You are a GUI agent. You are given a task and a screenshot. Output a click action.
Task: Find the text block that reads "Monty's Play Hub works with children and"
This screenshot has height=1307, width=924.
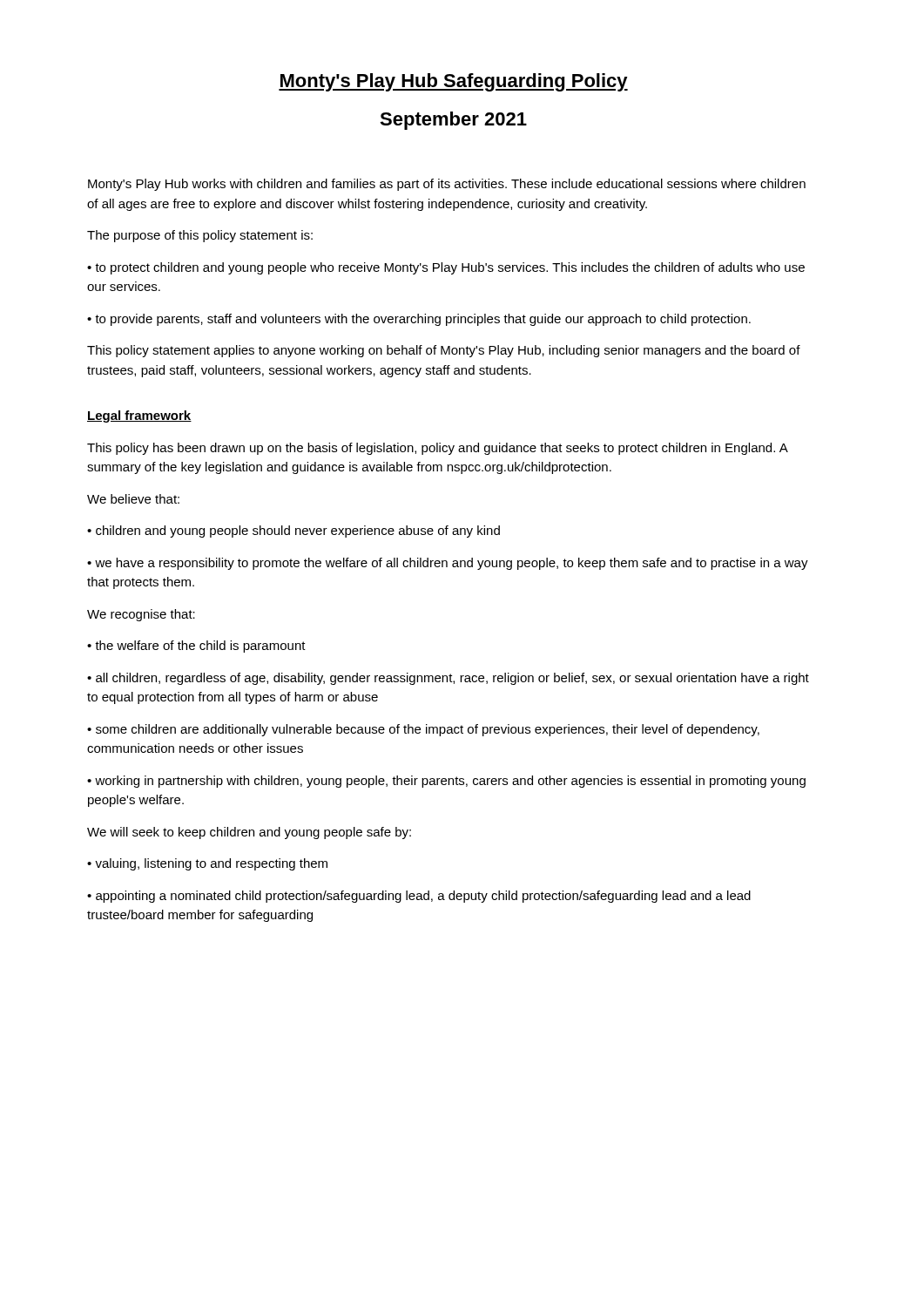(453, 194)
